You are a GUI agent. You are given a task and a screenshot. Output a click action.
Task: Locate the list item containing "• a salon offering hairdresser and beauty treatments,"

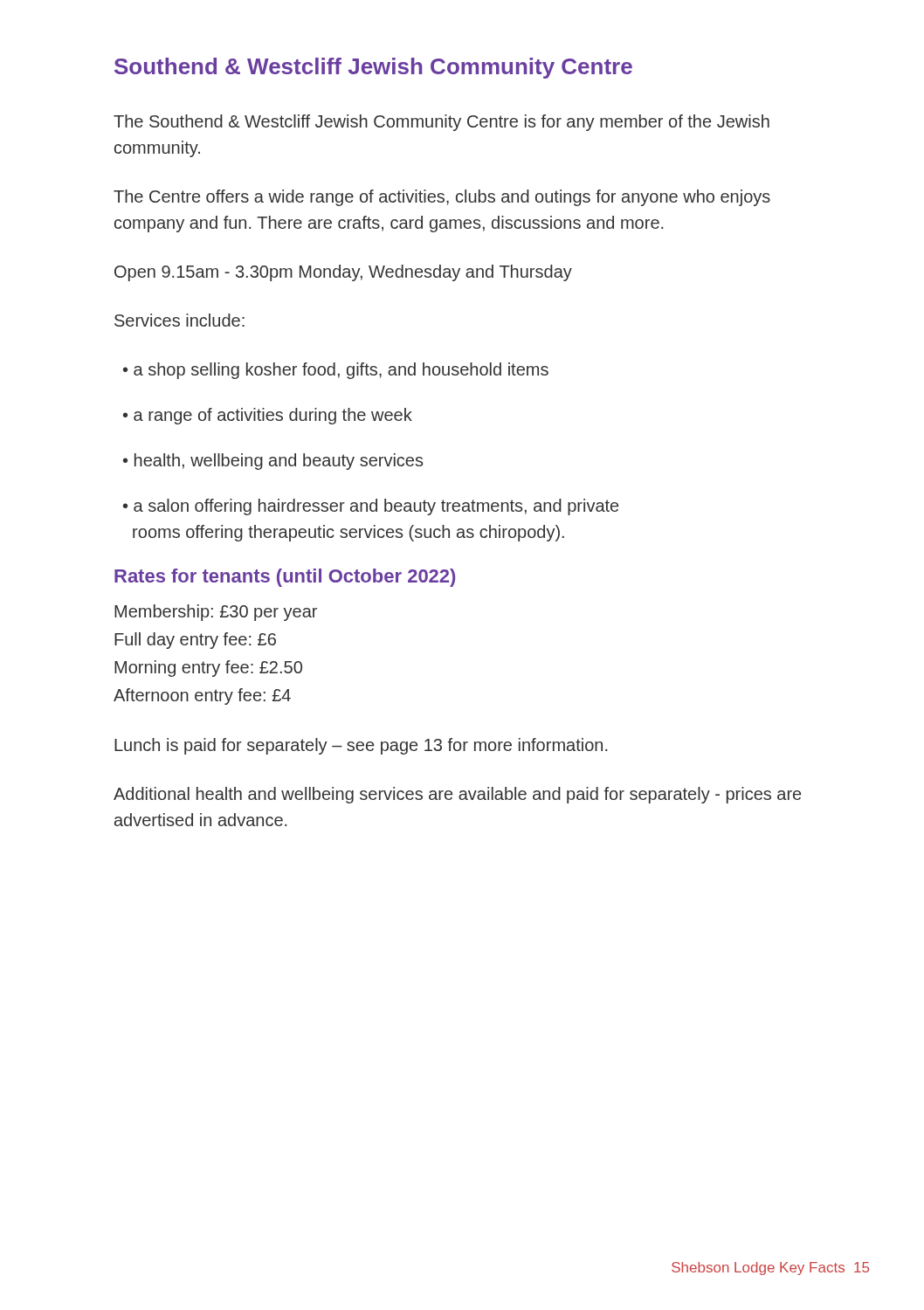[371, 519]
